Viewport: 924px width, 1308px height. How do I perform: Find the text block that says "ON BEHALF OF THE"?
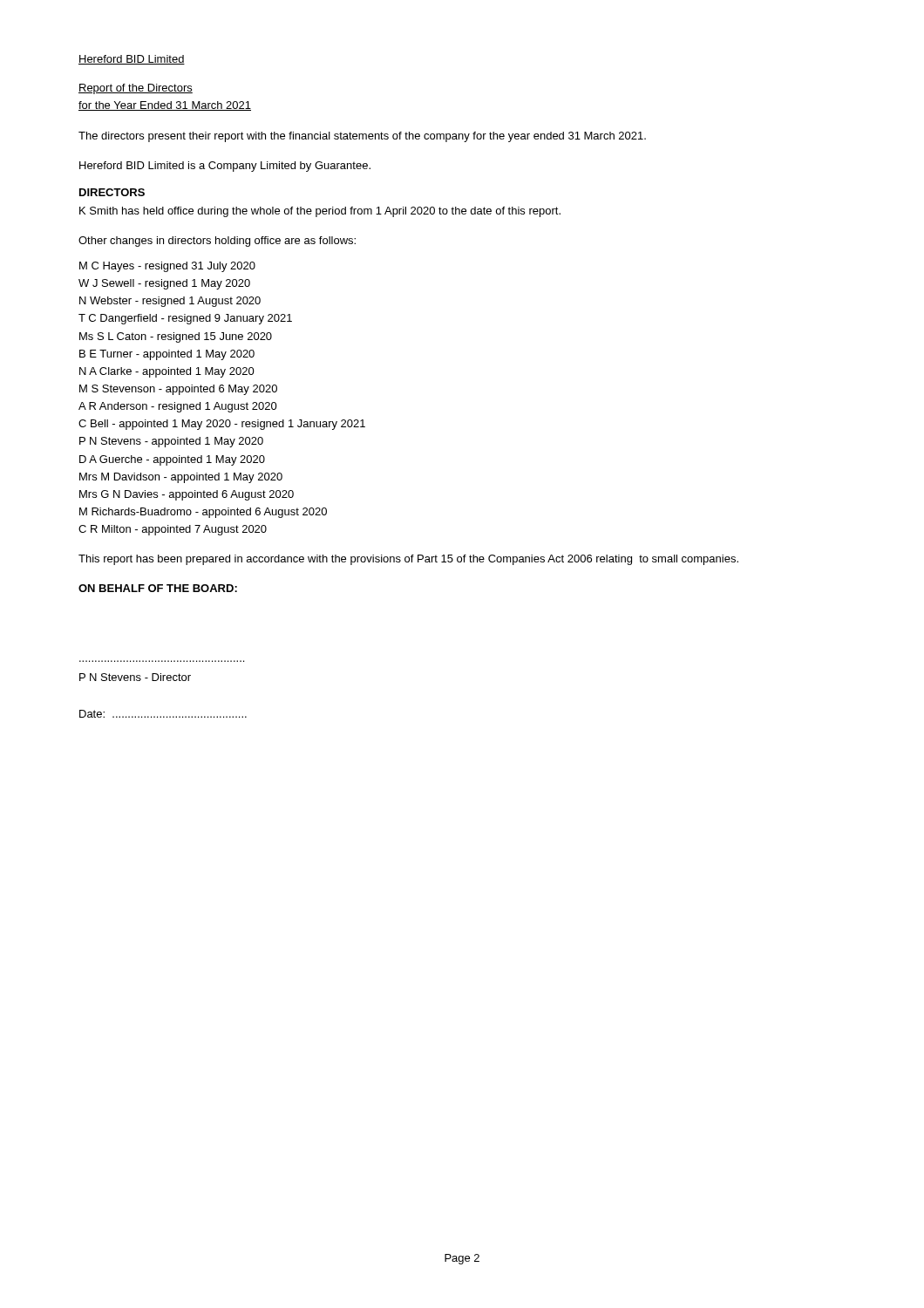[158, 588]
